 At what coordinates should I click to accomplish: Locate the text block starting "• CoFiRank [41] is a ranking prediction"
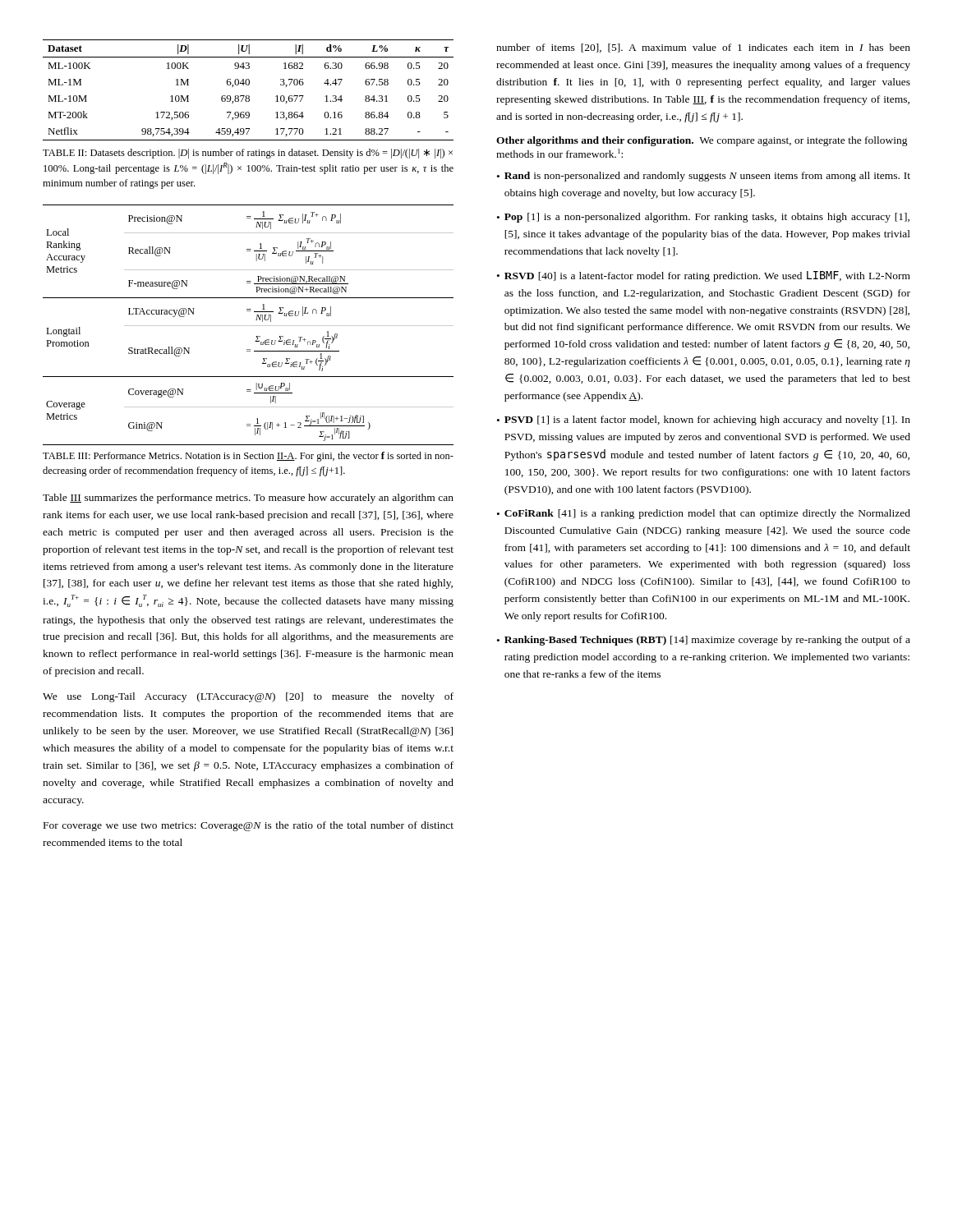(x=703, y=565)
